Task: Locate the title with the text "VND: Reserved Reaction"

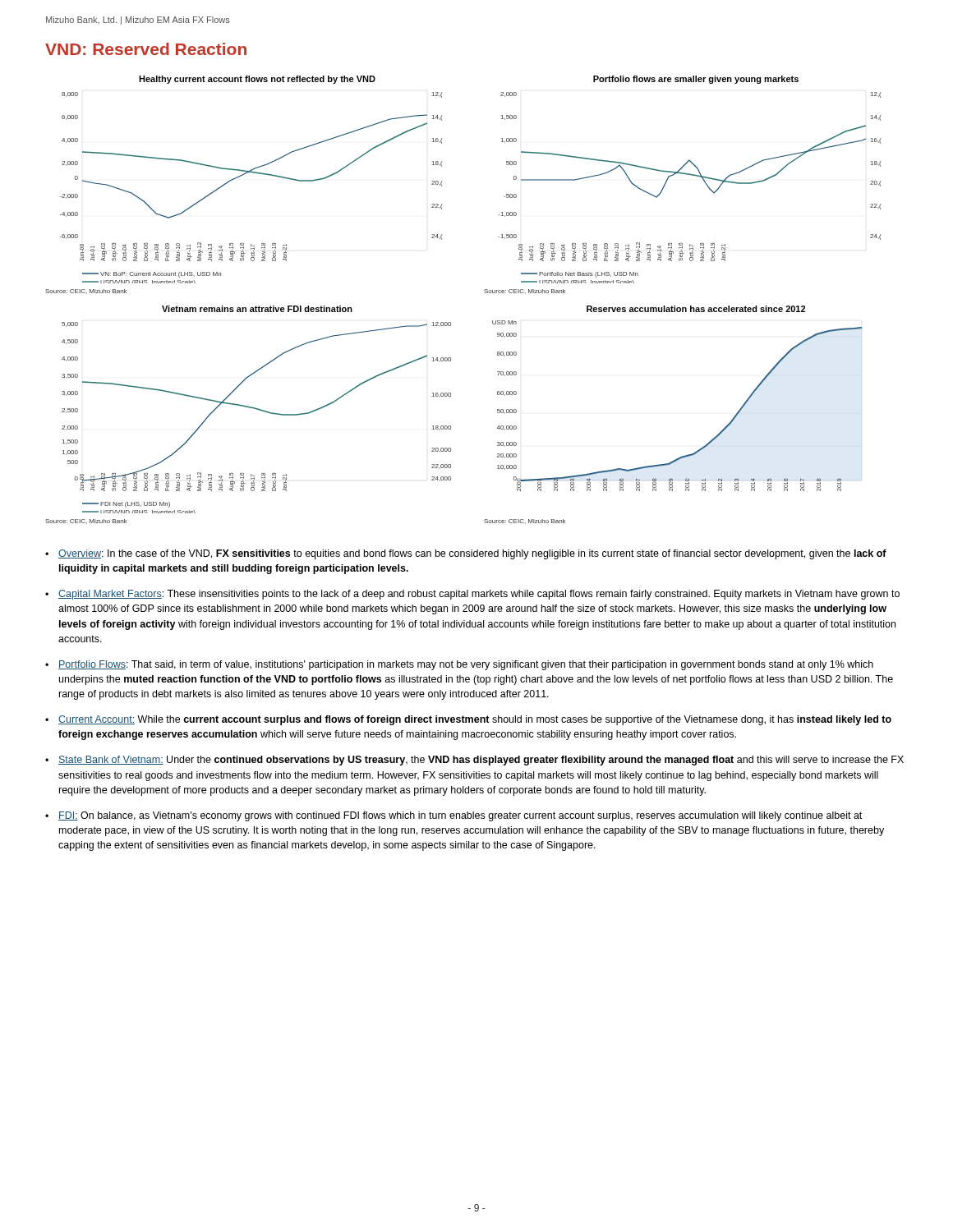Action: pos(146,49)
